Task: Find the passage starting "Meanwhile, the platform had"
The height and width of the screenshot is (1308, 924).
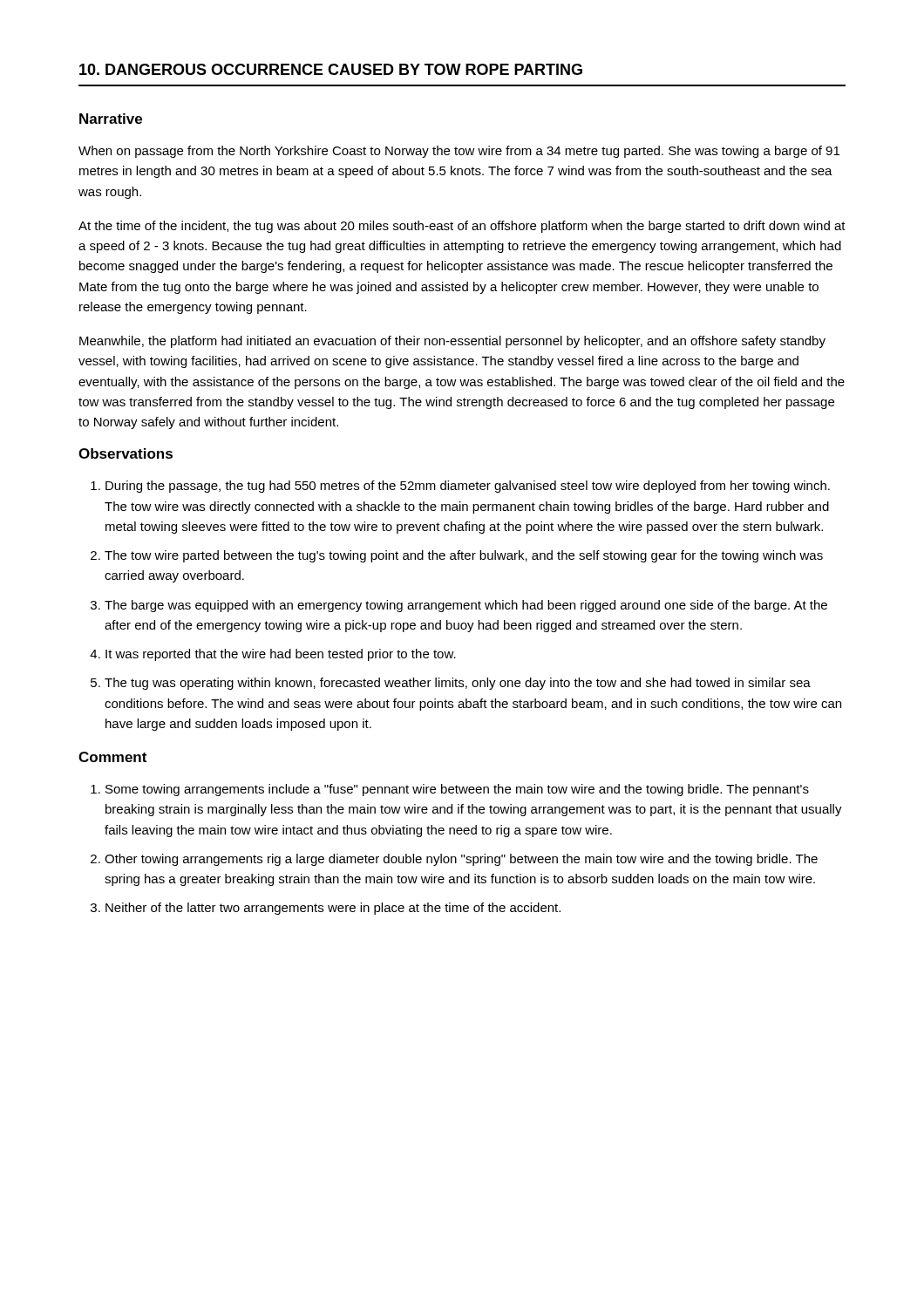Action: coord(462,381)
